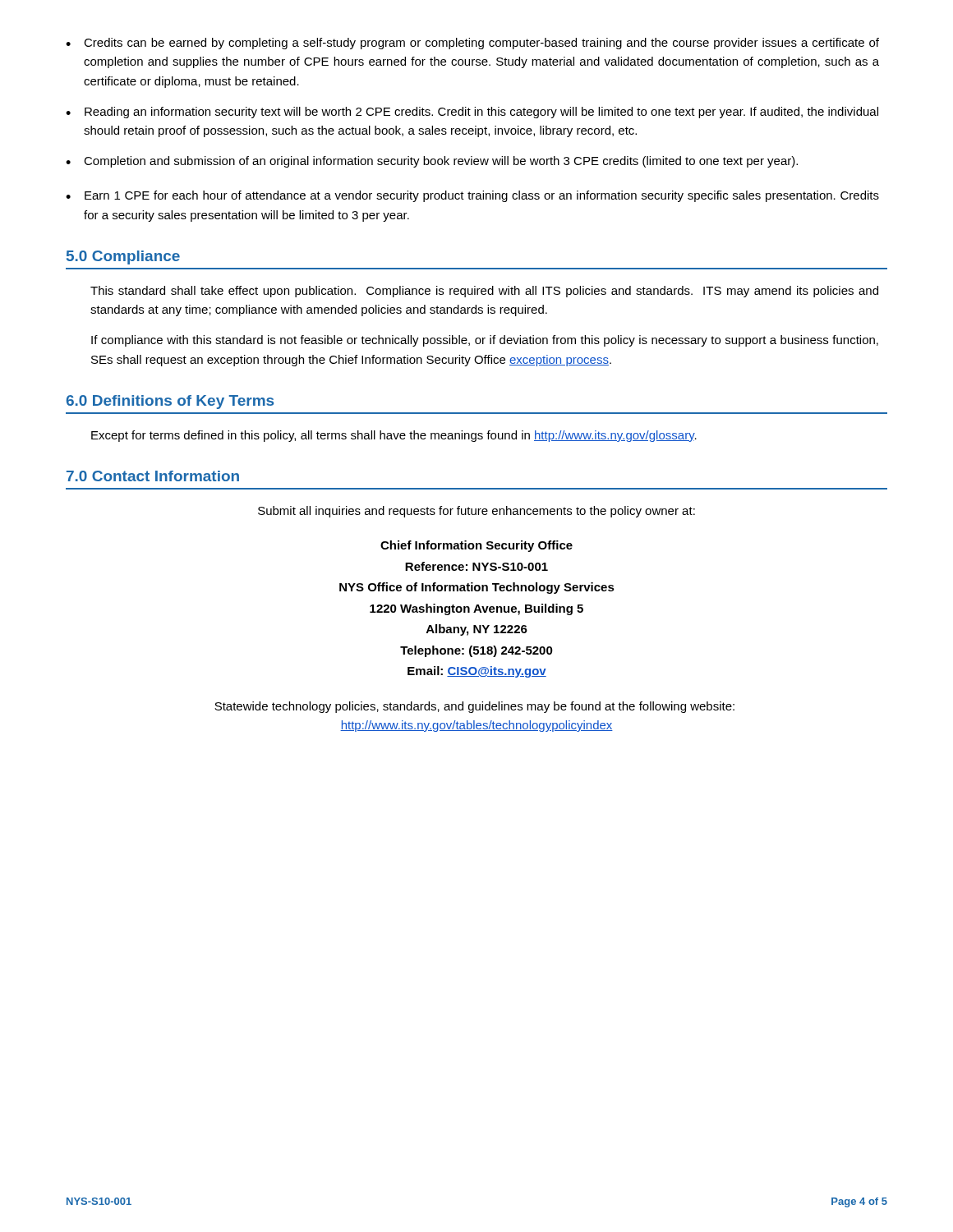Viewport: 953px width, 1232px height.
Task: Locate the list item containing "• Earn 1 CPE"
Action: 472,205
